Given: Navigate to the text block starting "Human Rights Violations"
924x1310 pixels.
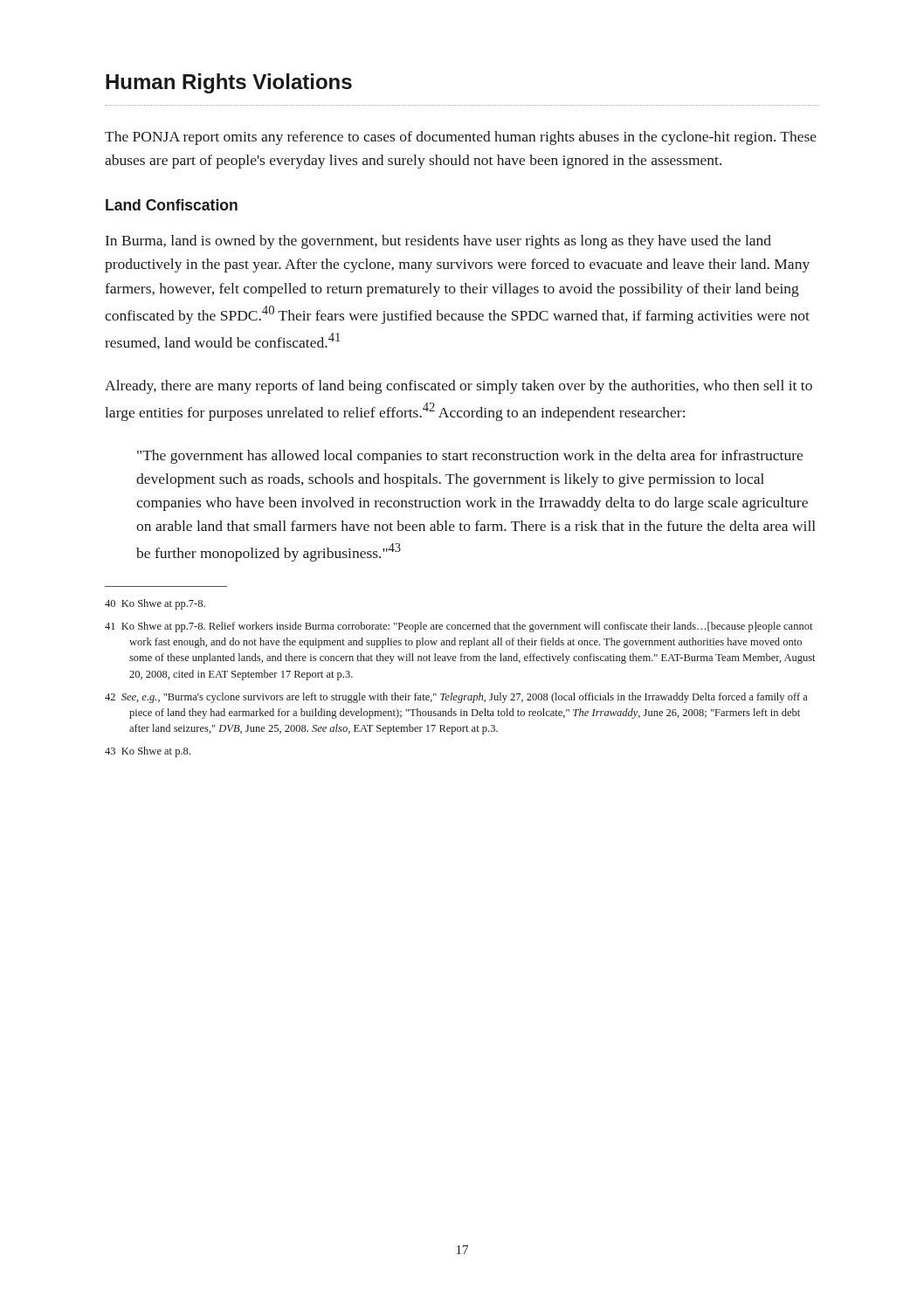Looking at the screenshot, I should 229,82.
